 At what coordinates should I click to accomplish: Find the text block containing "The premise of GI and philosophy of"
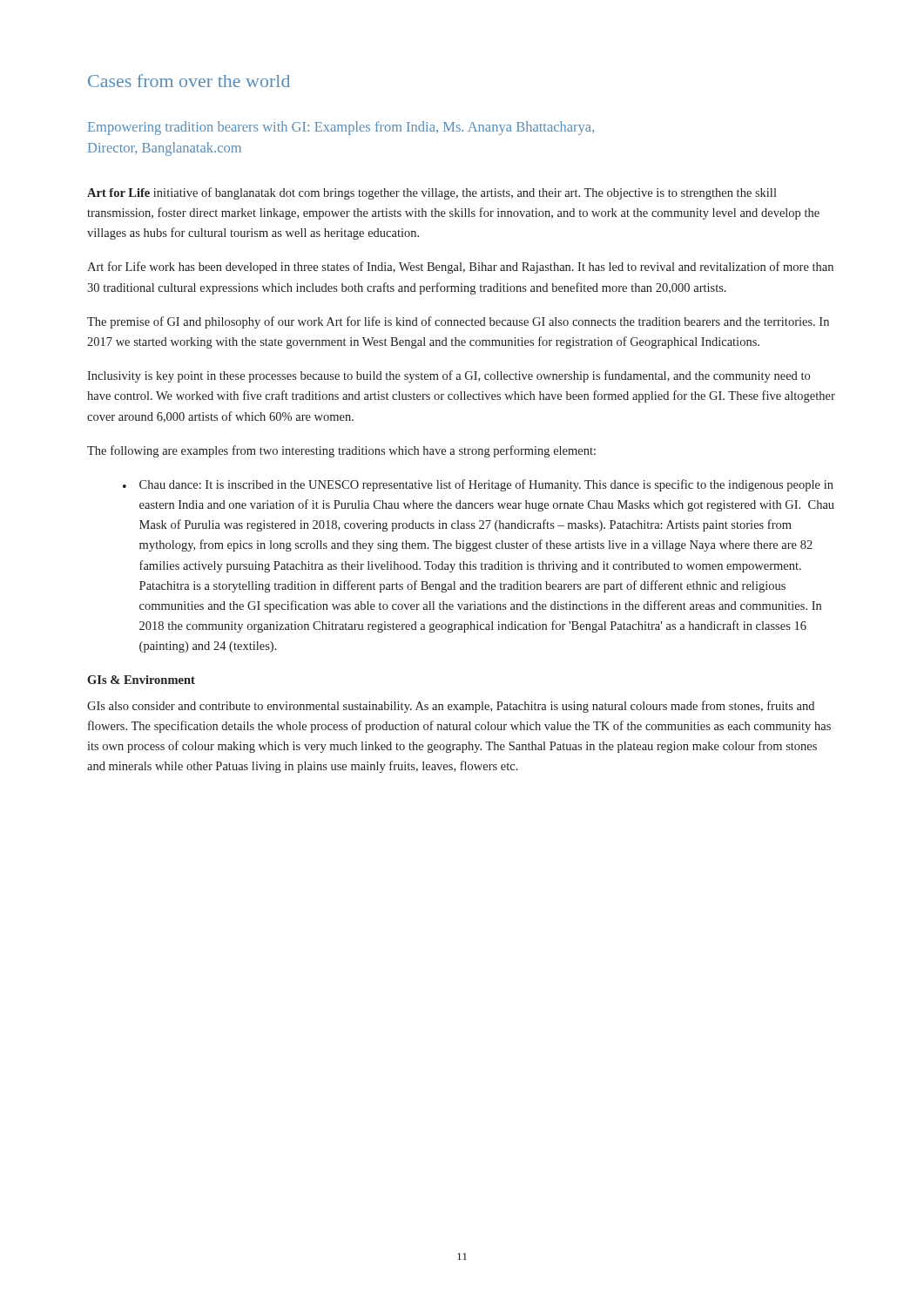click(x=462, y=332)
